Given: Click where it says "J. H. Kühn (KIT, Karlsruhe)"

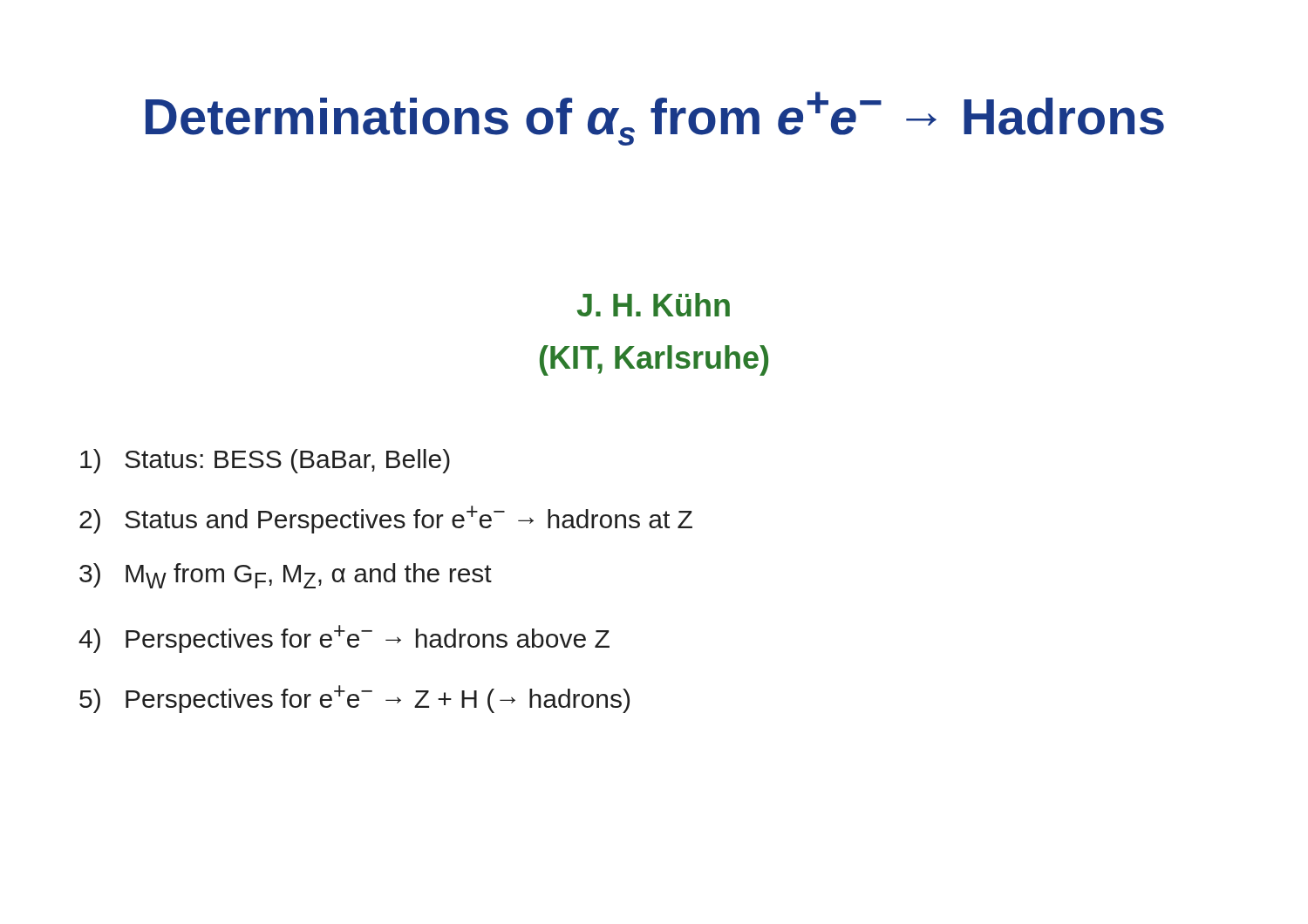Looking at the screenshot, I should [x=654, y=305].
